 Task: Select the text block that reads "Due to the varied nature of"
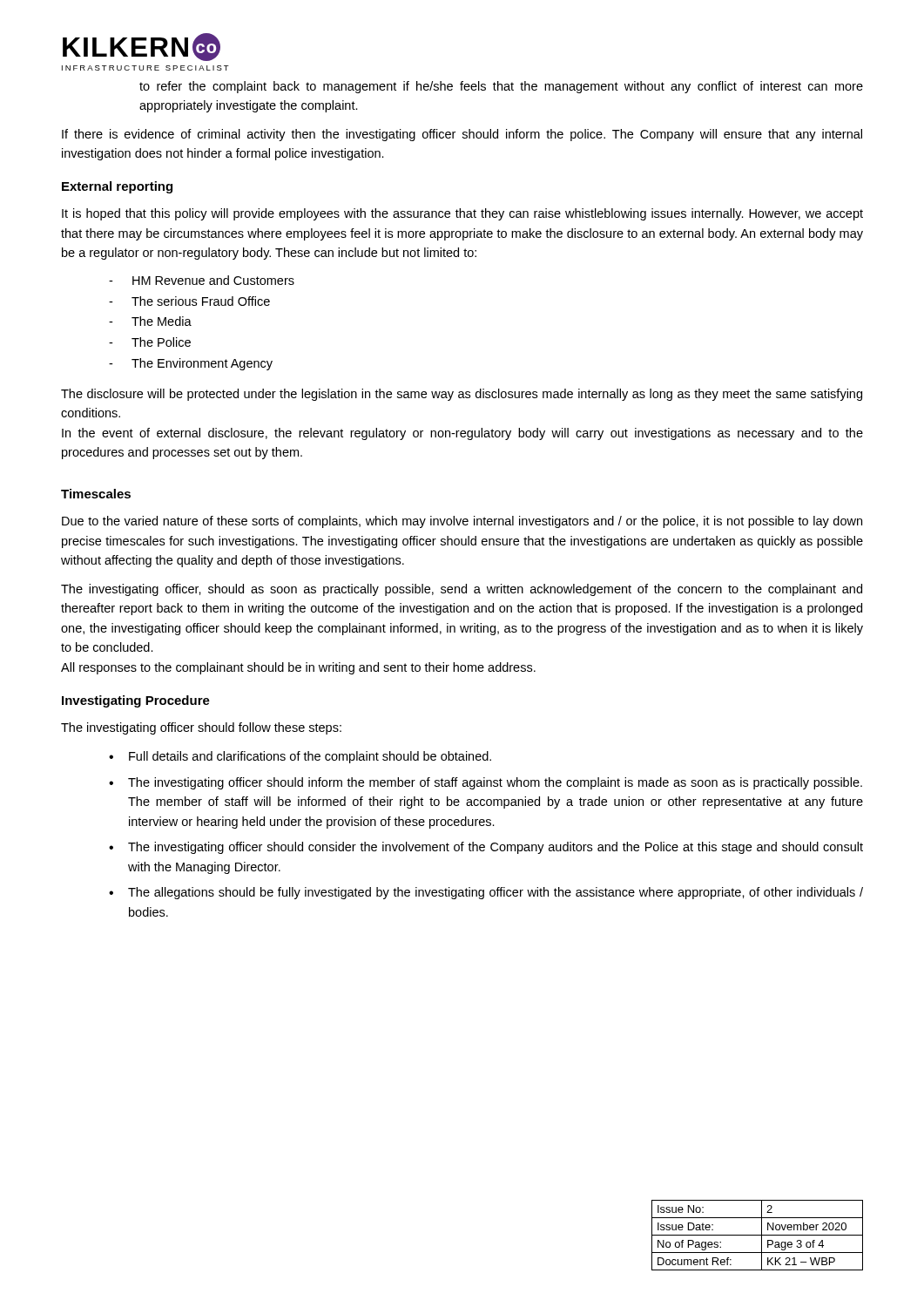pos(462,541)
